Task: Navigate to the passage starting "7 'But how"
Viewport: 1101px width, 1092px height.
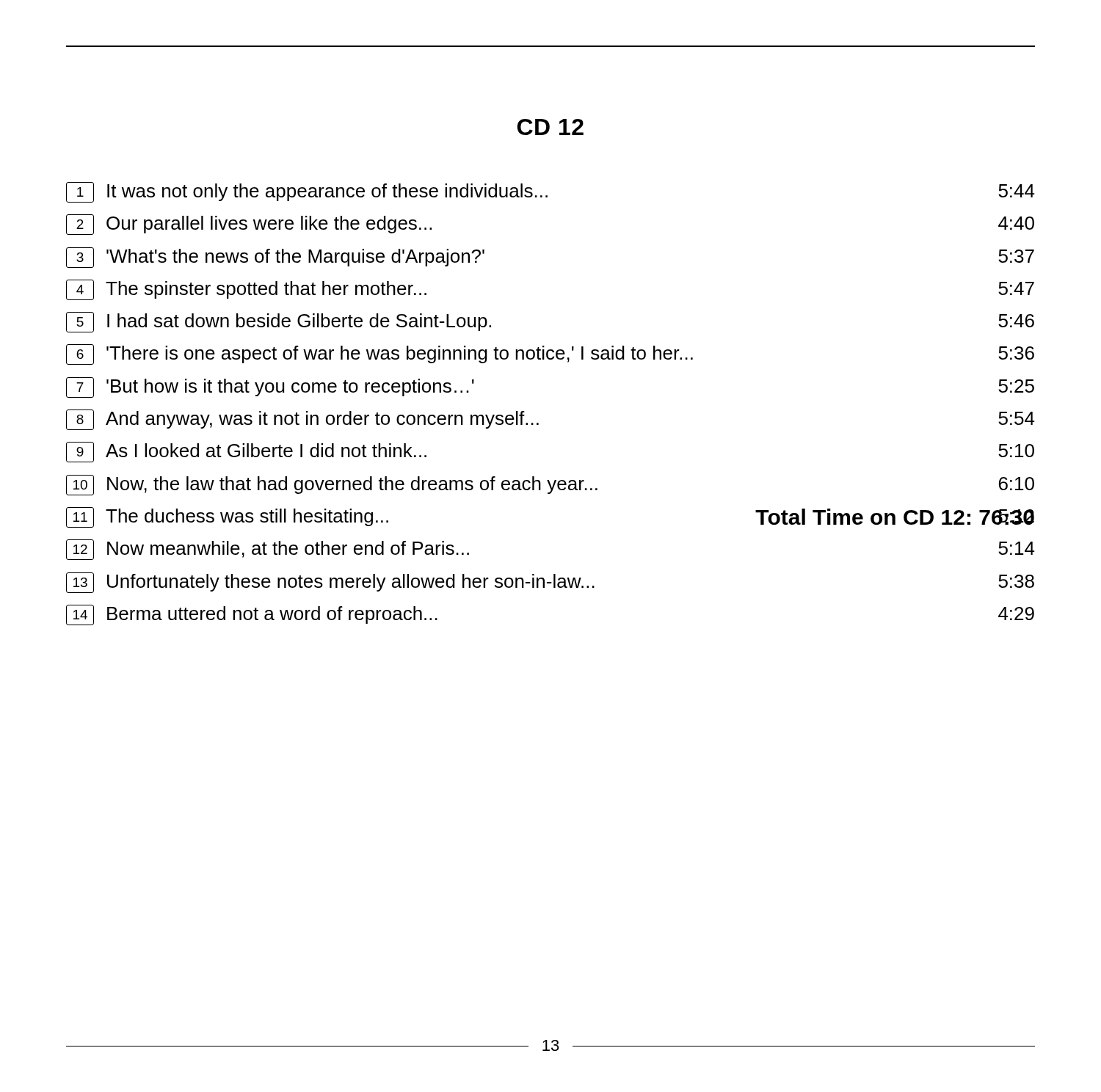Action: coord(272,386)
